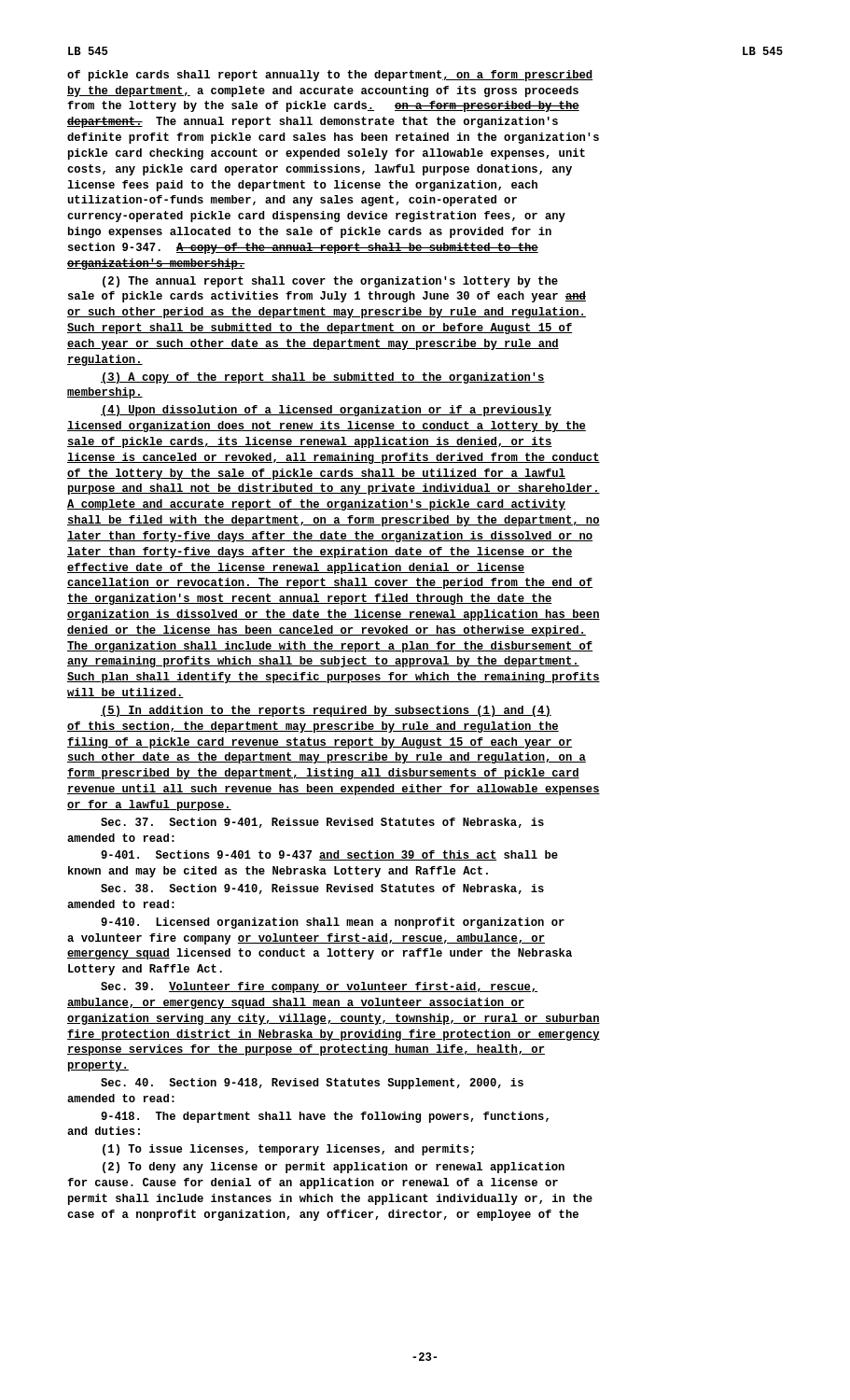Navigate to the element starting "(3) A copy of the report shall"
Screen dimensions: 1400x850
425,386
